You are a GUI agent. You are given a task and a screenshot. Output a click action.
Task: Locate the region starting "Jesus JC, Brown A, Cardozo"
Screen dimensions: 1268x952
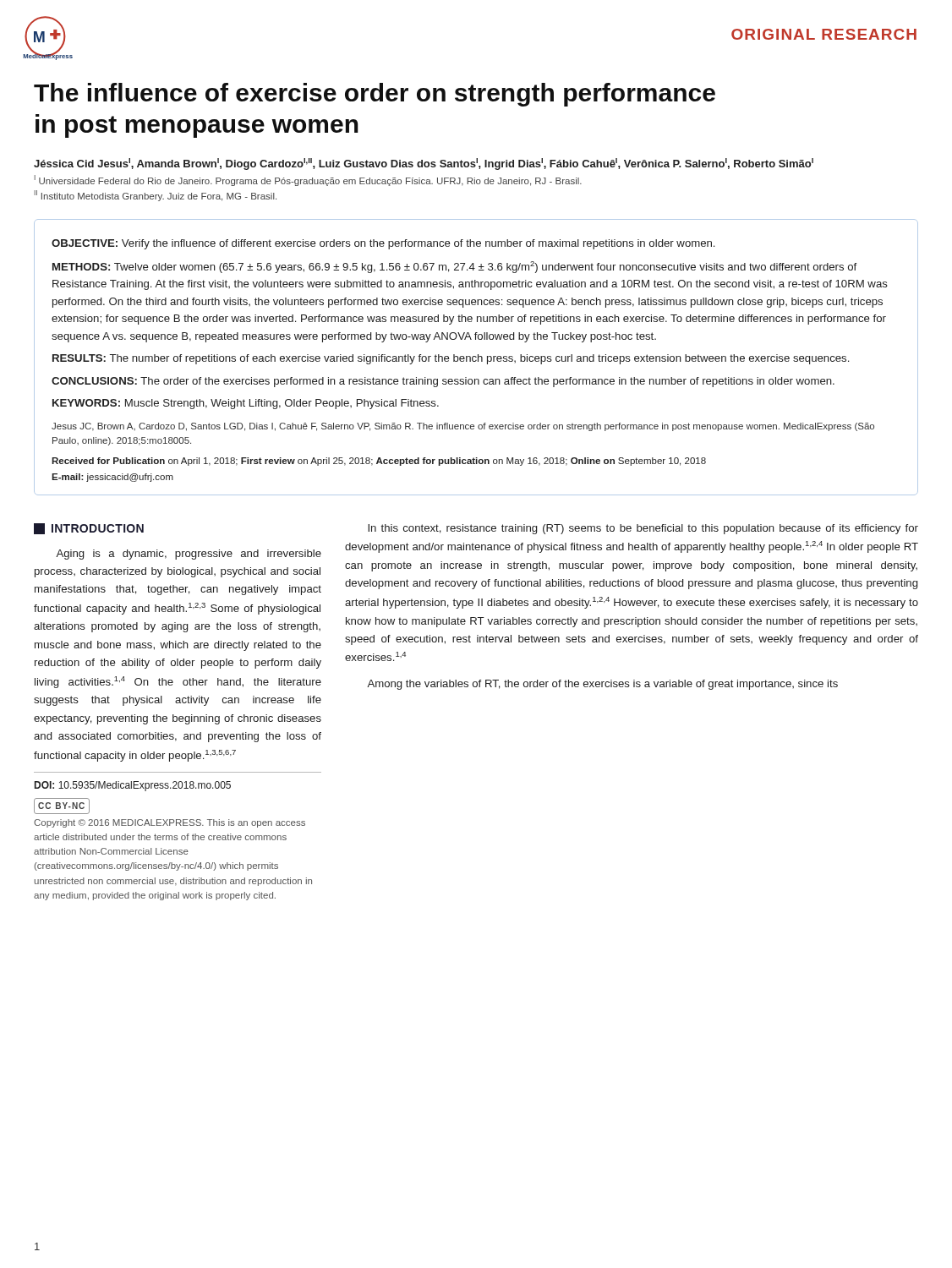[463, 433]
